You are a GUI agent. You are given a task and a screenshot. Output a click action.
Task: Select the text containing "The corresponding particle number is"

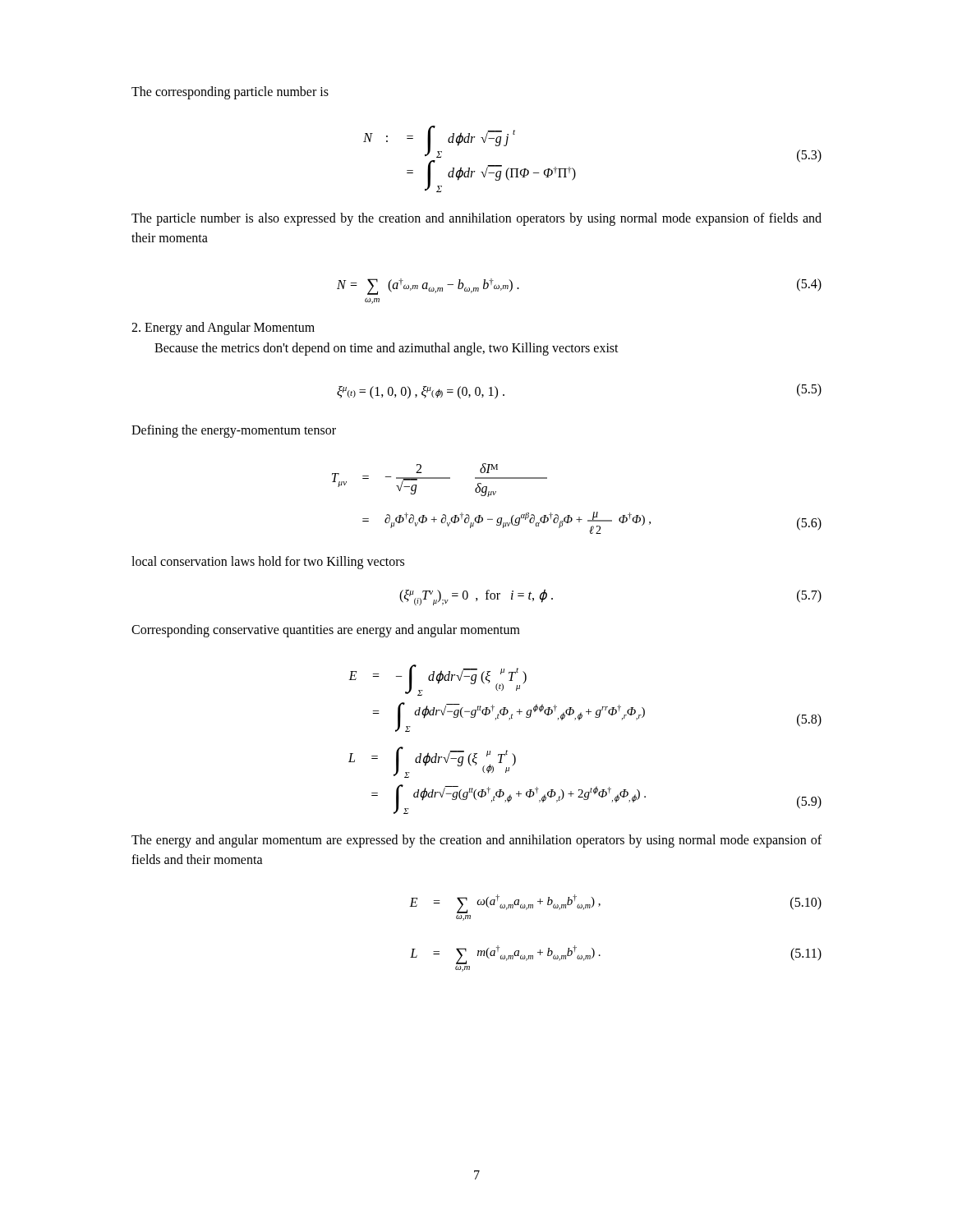tap(230, 92)
